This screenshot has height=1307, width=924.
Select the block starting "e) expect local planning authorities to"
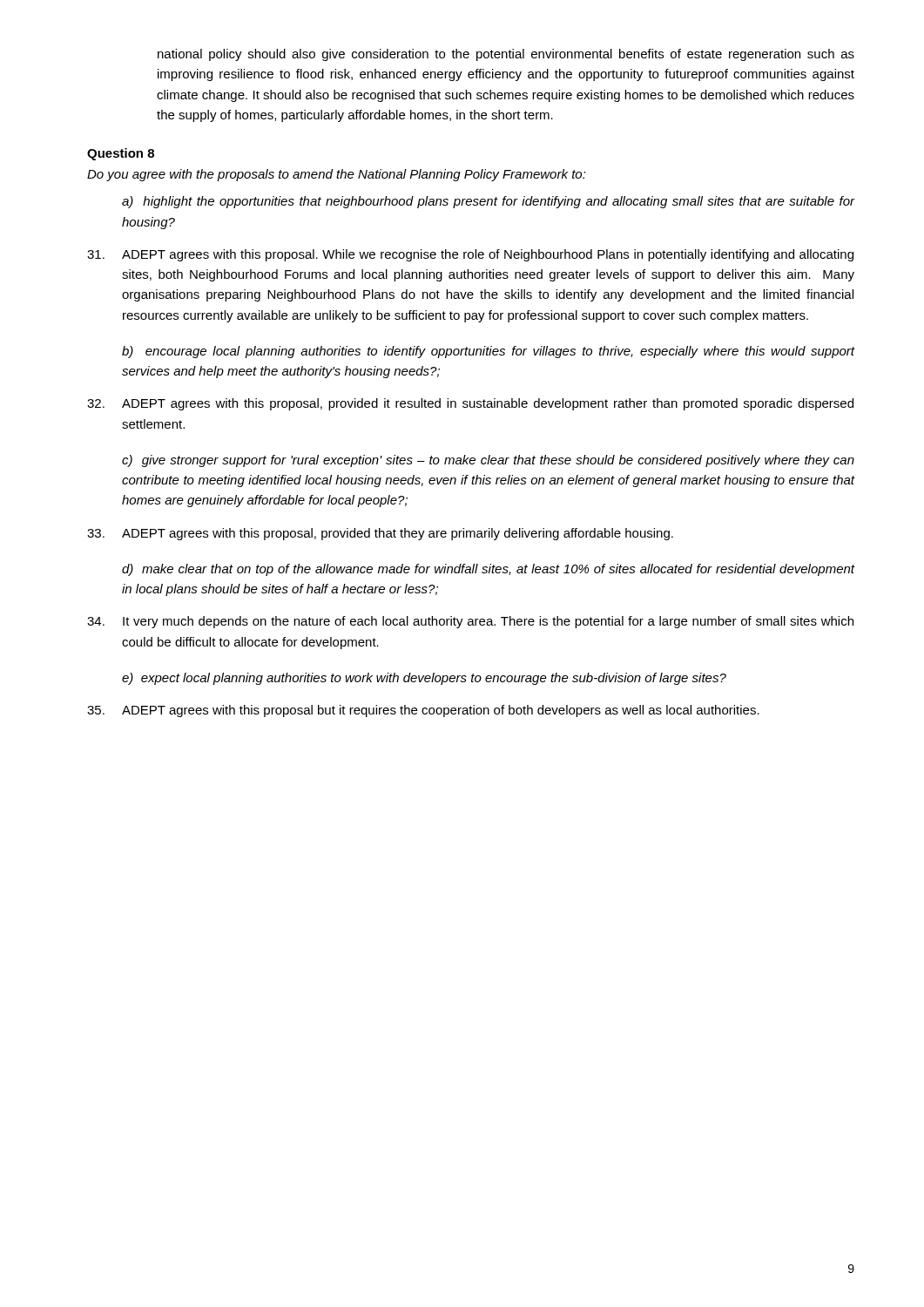tap(424, 677)
